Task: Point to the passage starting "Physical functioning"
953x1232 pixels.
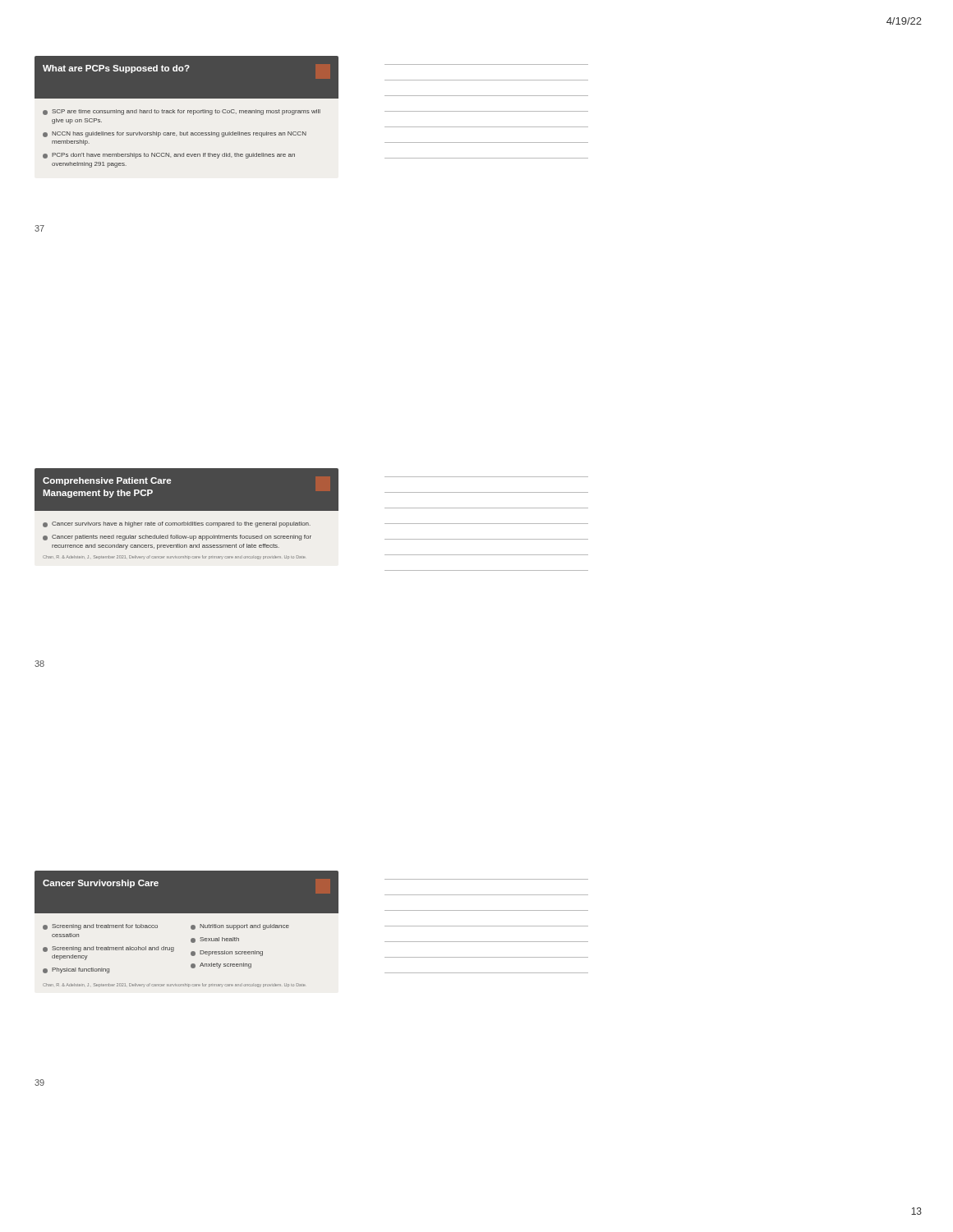Action: 76,970
